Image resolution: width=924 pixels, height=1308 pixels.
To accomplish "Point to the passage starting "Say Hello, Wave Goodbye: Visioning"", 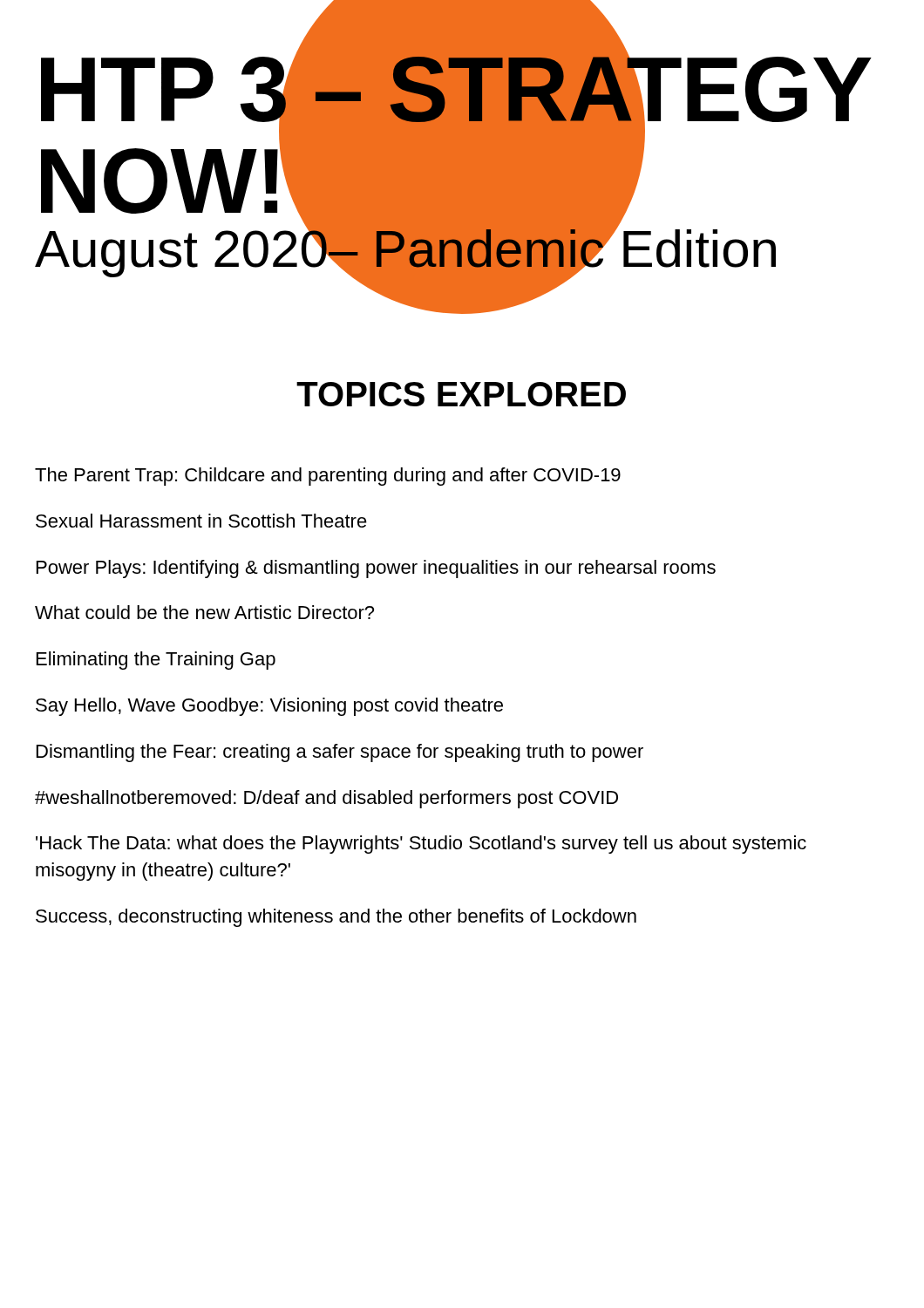I will 269,705.
